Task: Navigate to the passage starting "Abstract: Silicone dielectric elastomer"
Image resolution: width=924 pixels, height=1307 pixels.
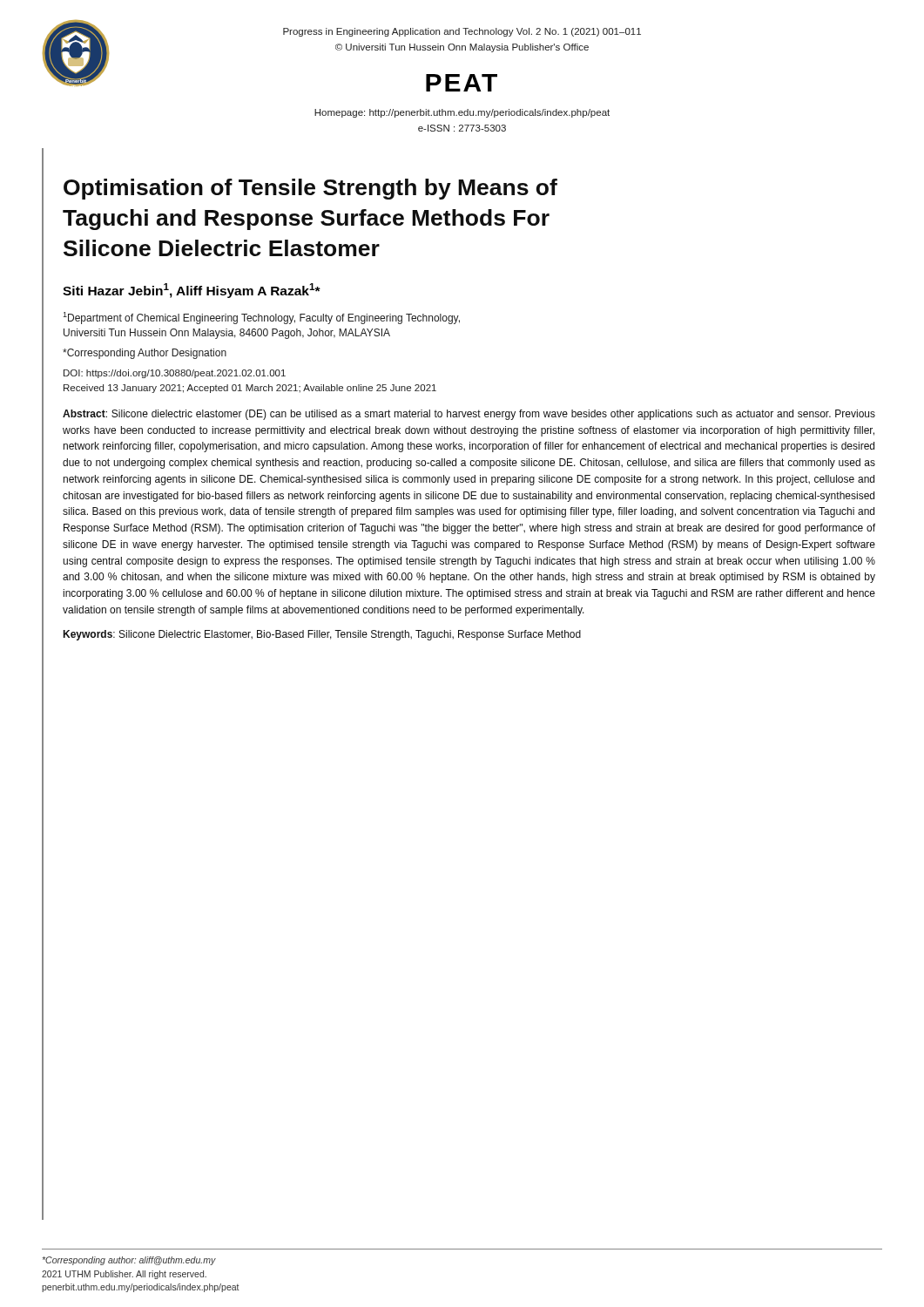Action: coord(469,512)
